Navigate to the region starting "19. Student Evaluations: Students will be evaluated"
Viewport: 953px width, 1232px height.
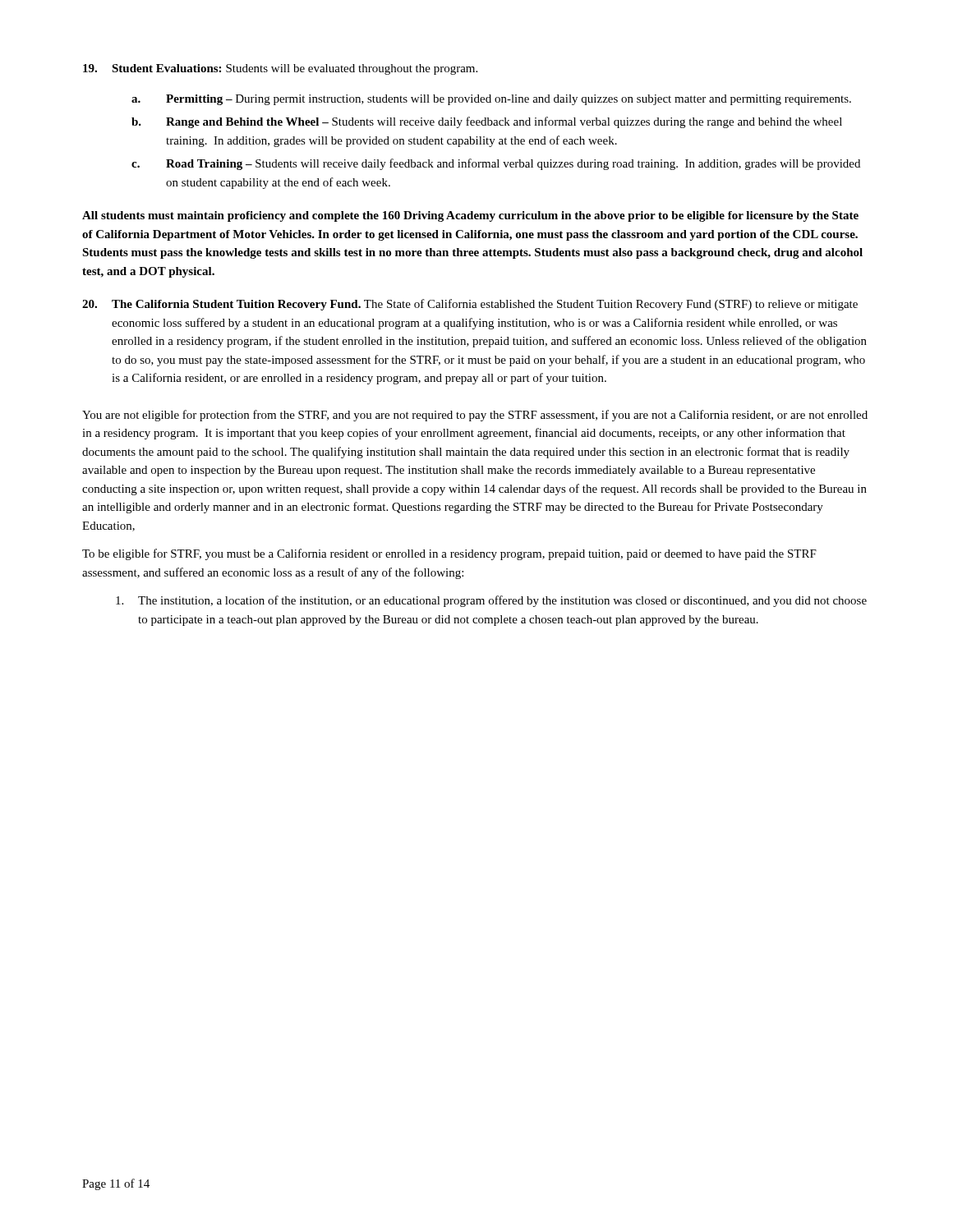point(476,68)
